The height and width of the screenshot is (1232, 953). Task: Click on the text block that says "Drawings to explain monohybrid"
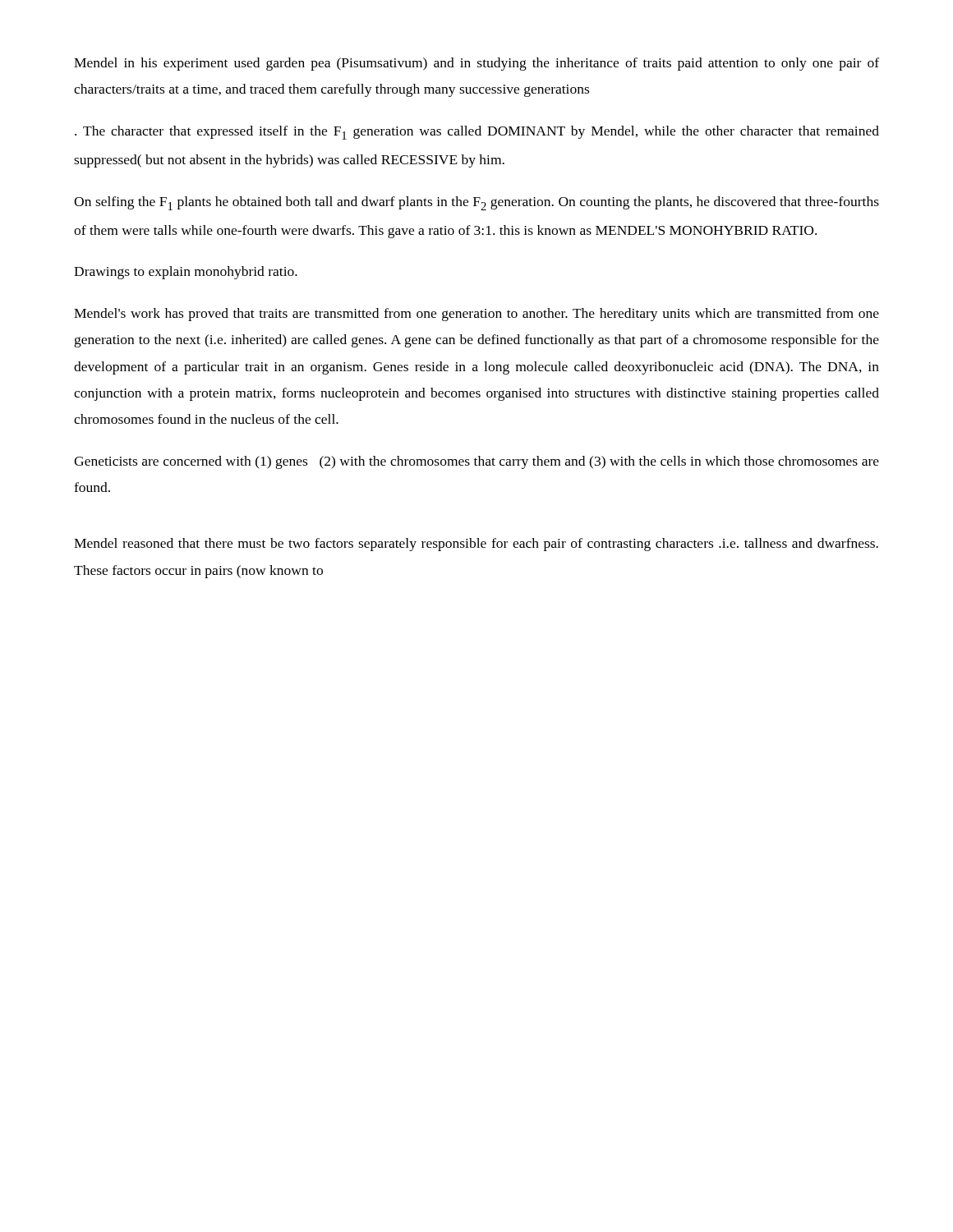click(x=186, y=271)
